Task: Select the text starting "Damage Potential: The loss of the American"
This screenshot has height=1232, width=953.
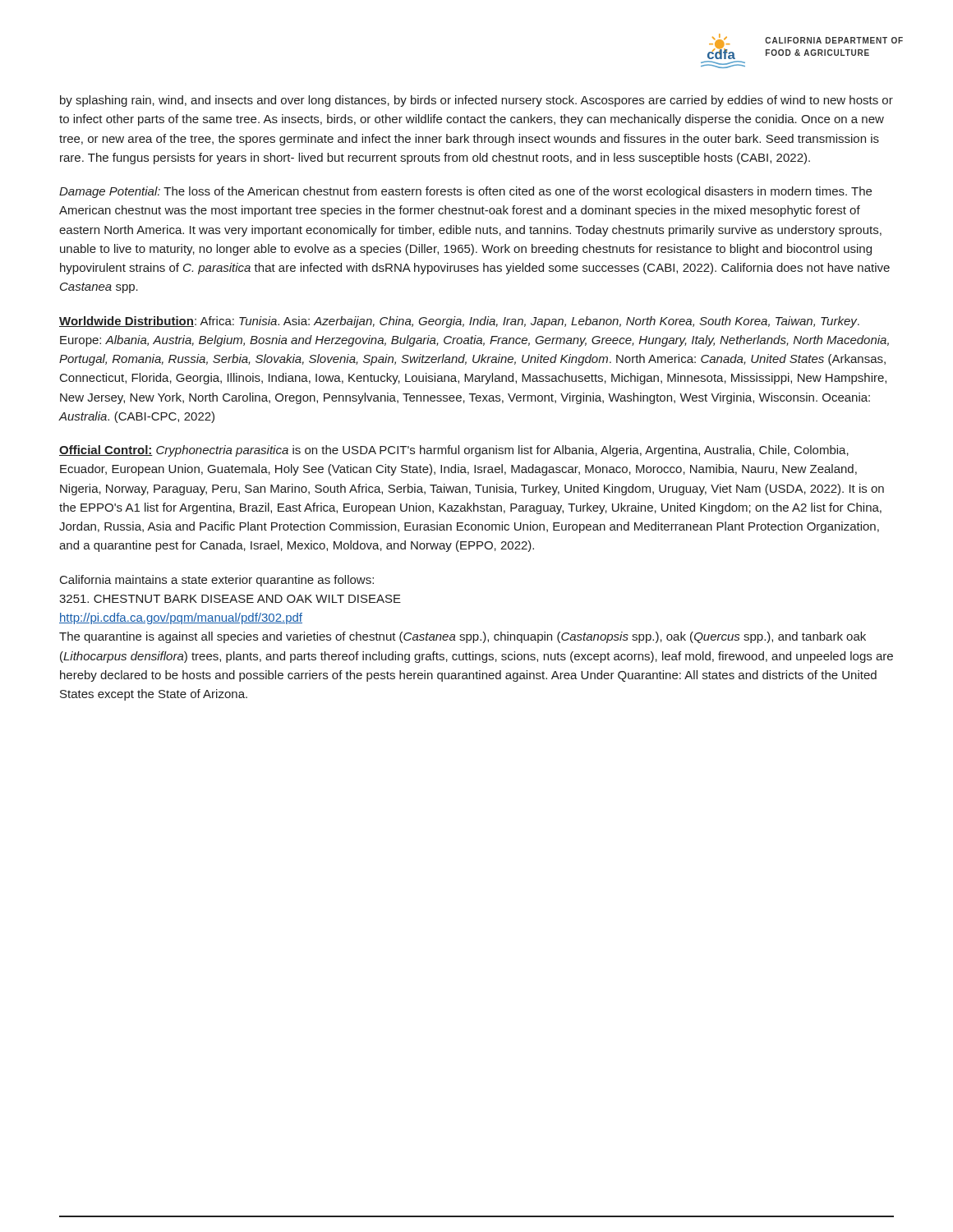Action: click(475, 239)
